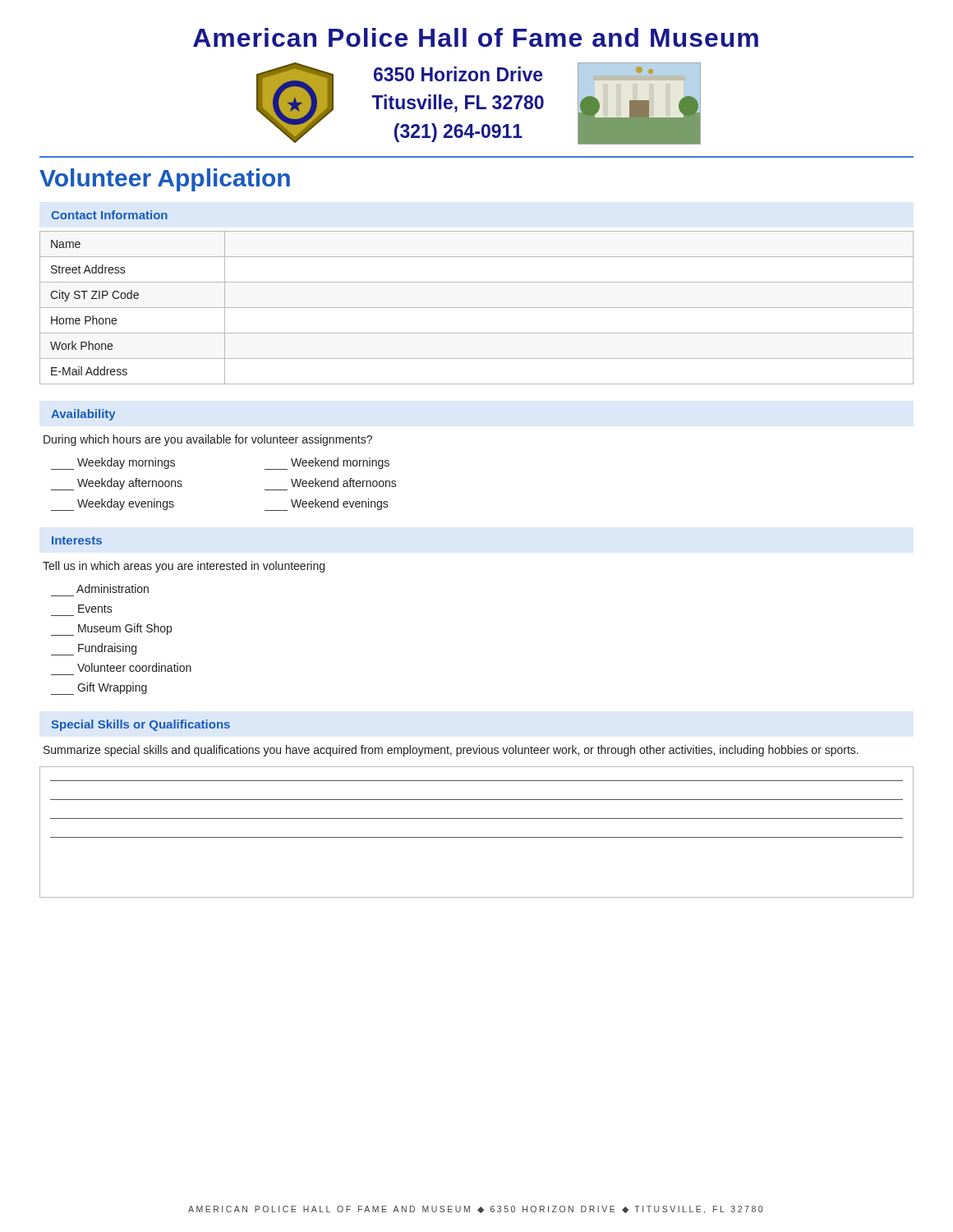Screen dimensions: 1232x953
Task: Navigate to the region starting "Gift Wrapping"
Action: pos(99,688)
